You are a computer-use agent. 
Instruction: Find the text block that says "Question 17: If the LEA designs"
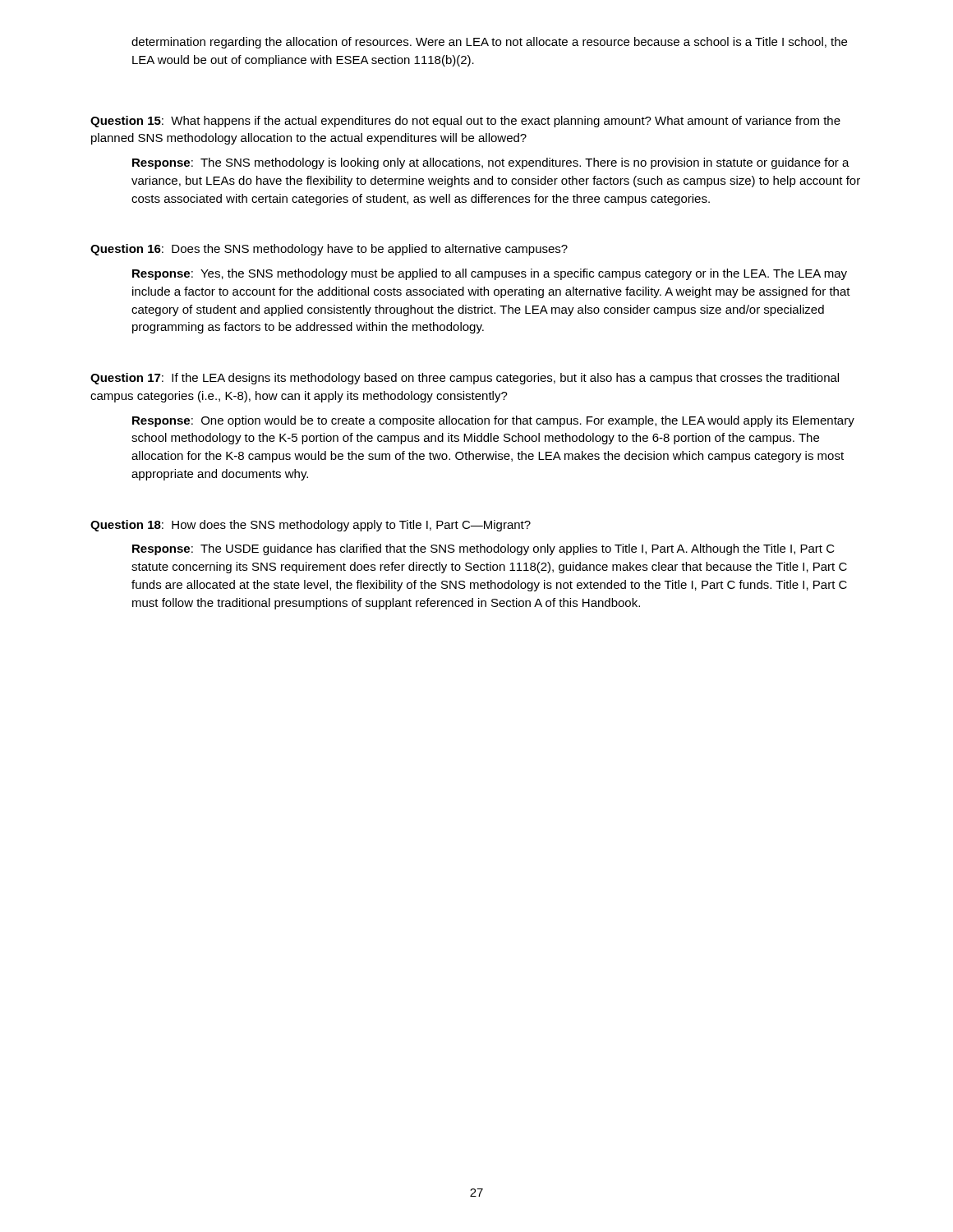465,386
